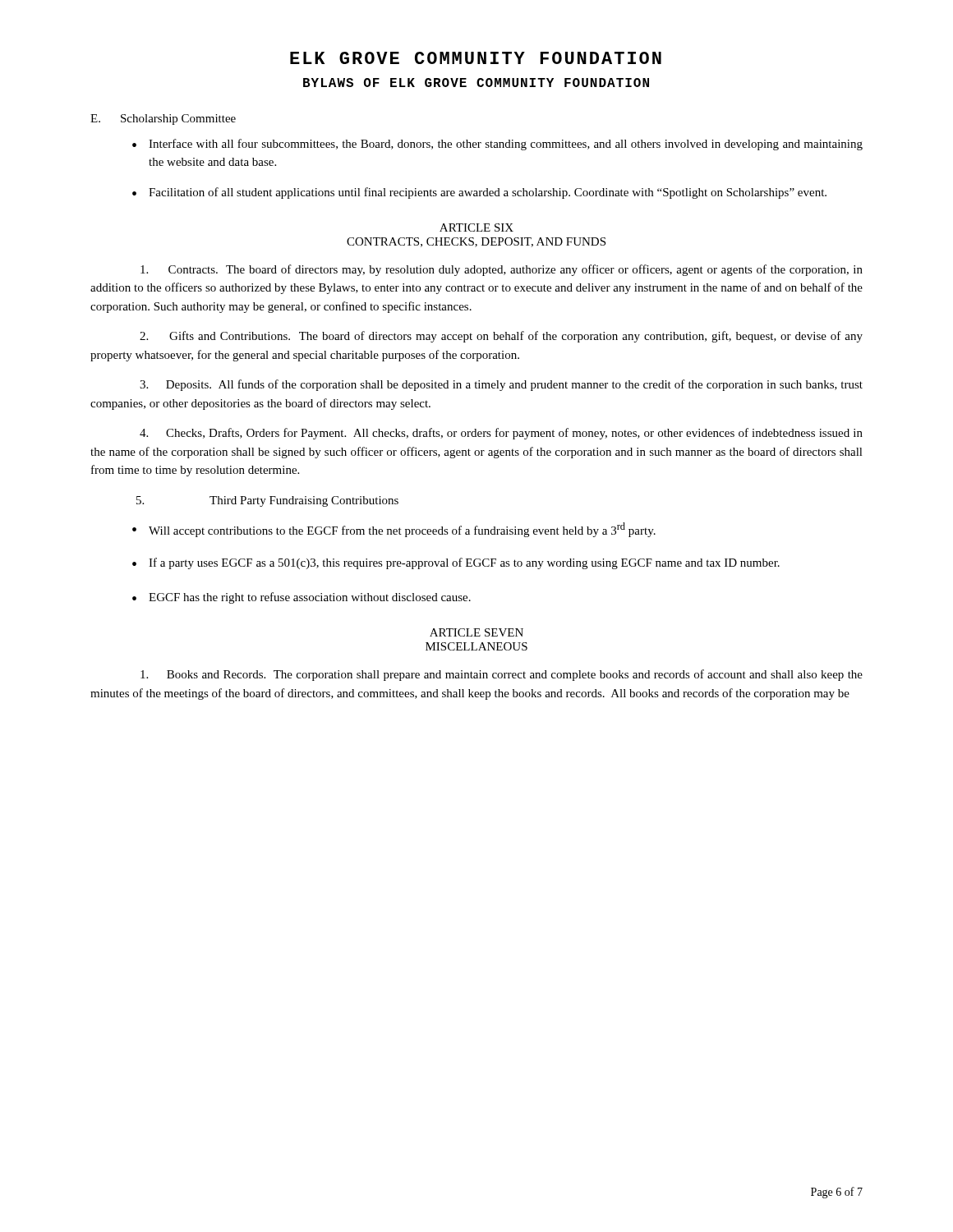This screenshot has height=1232, width=953.
Task: Where does it say "ARTICLE SIX"?
Action: point(476,227)
